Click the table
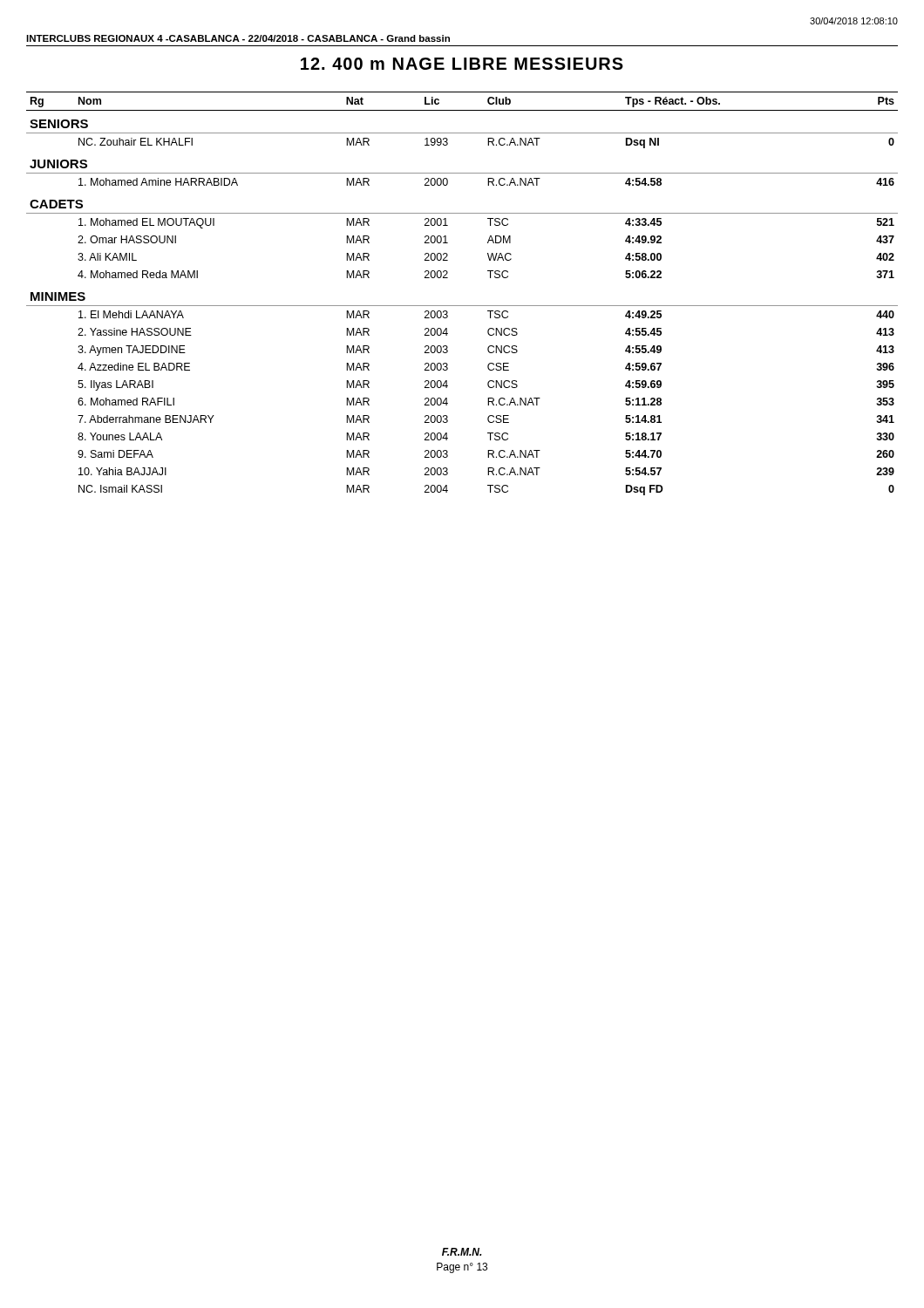 point(462,295)
